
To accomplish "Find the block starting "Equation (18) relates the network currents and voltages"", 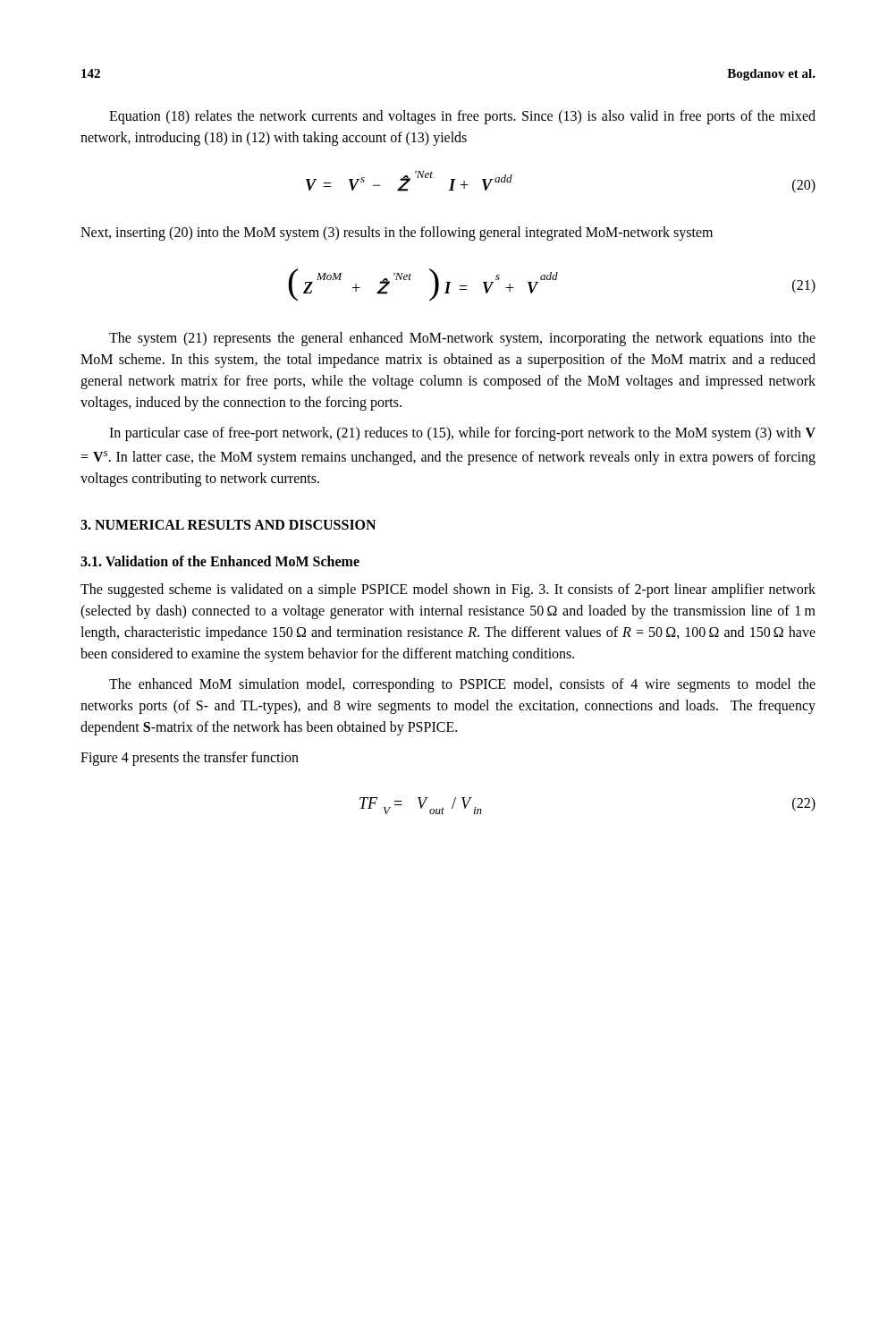I will pyautogui.click(x=448, y=127).
